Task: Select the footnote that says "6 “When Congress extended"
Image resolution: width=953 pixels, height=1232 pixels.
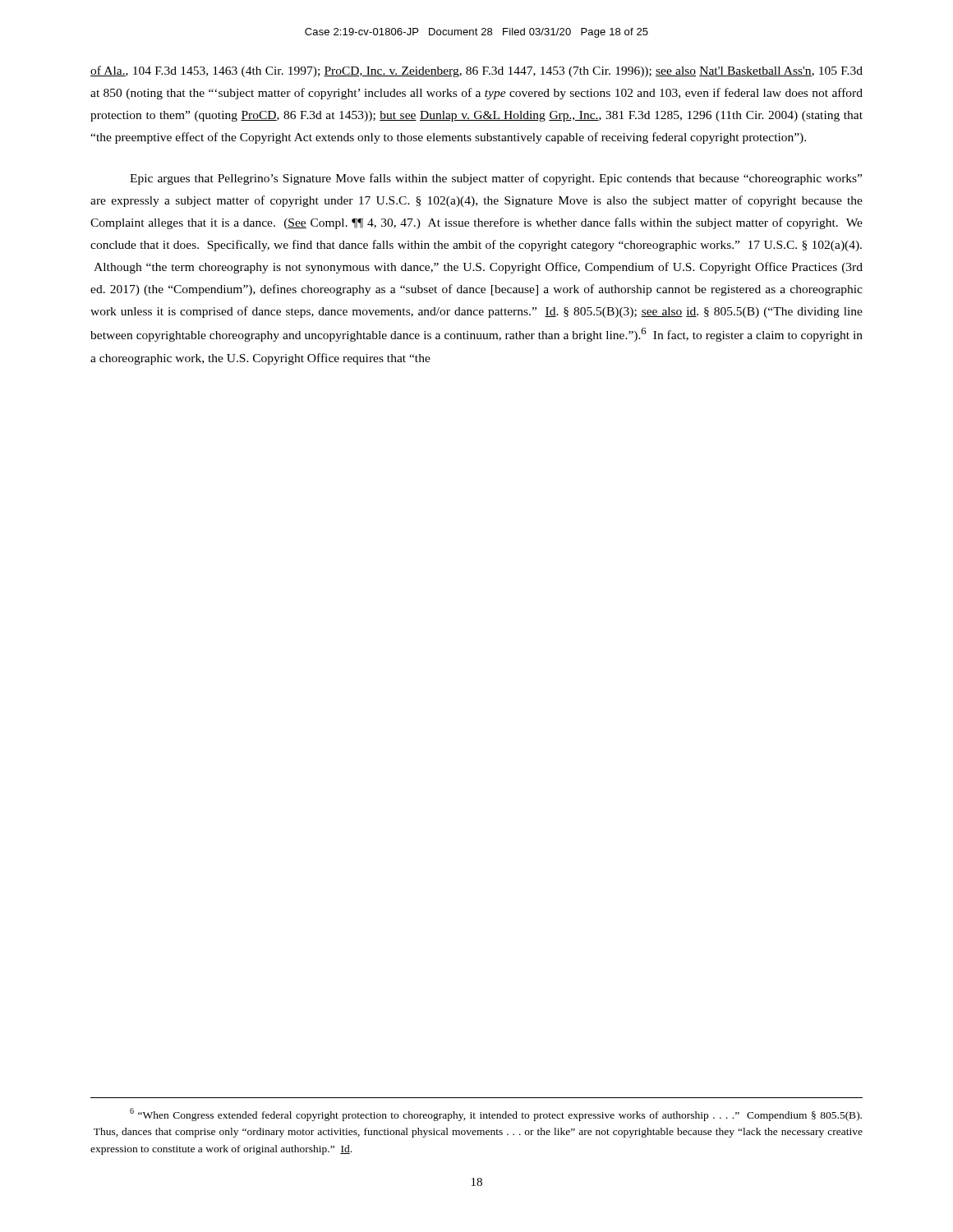Action: tap(476, 1131)
